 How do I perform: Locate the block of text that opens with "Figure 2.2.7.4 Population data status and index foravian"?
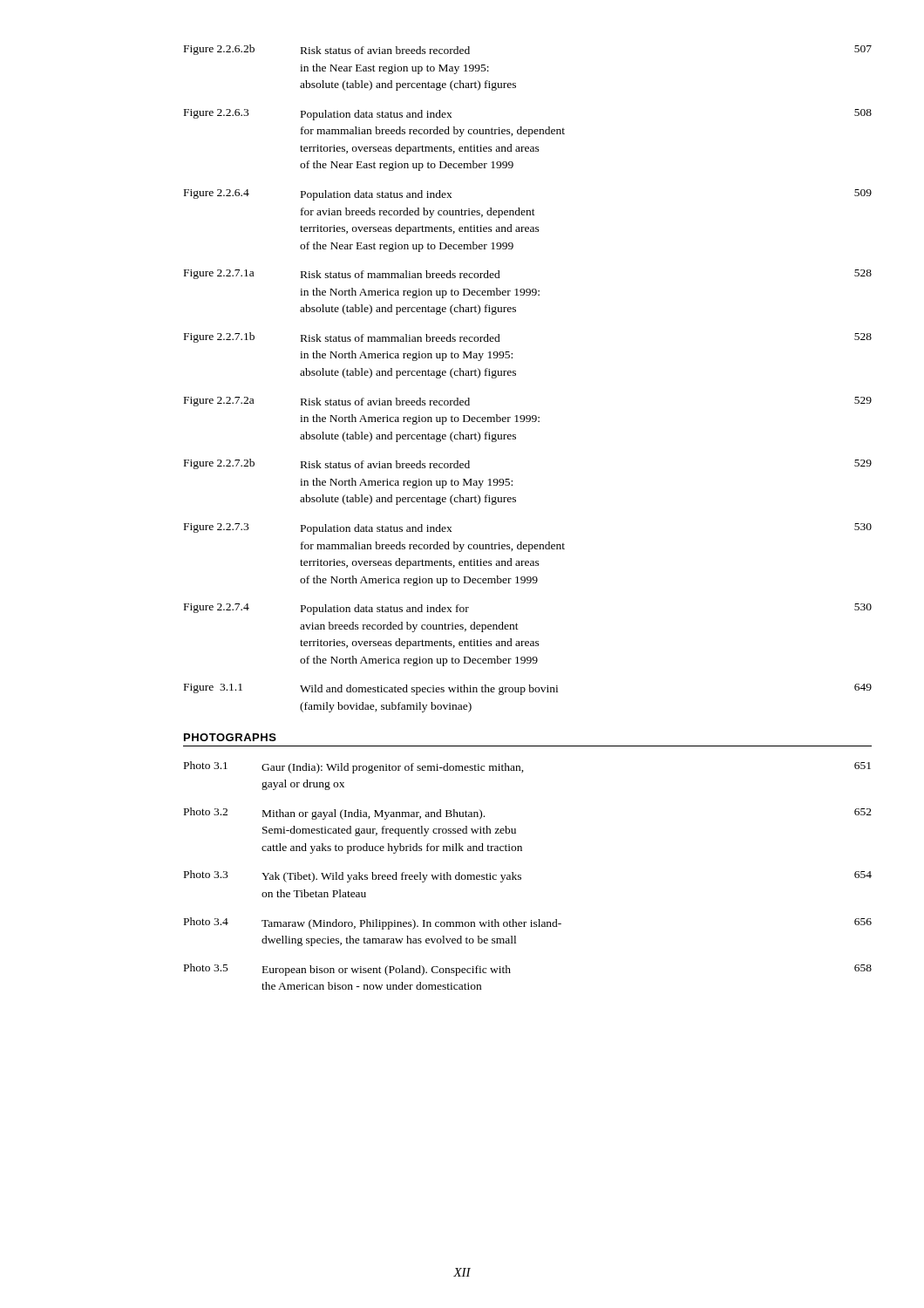[x=527, y=634]
